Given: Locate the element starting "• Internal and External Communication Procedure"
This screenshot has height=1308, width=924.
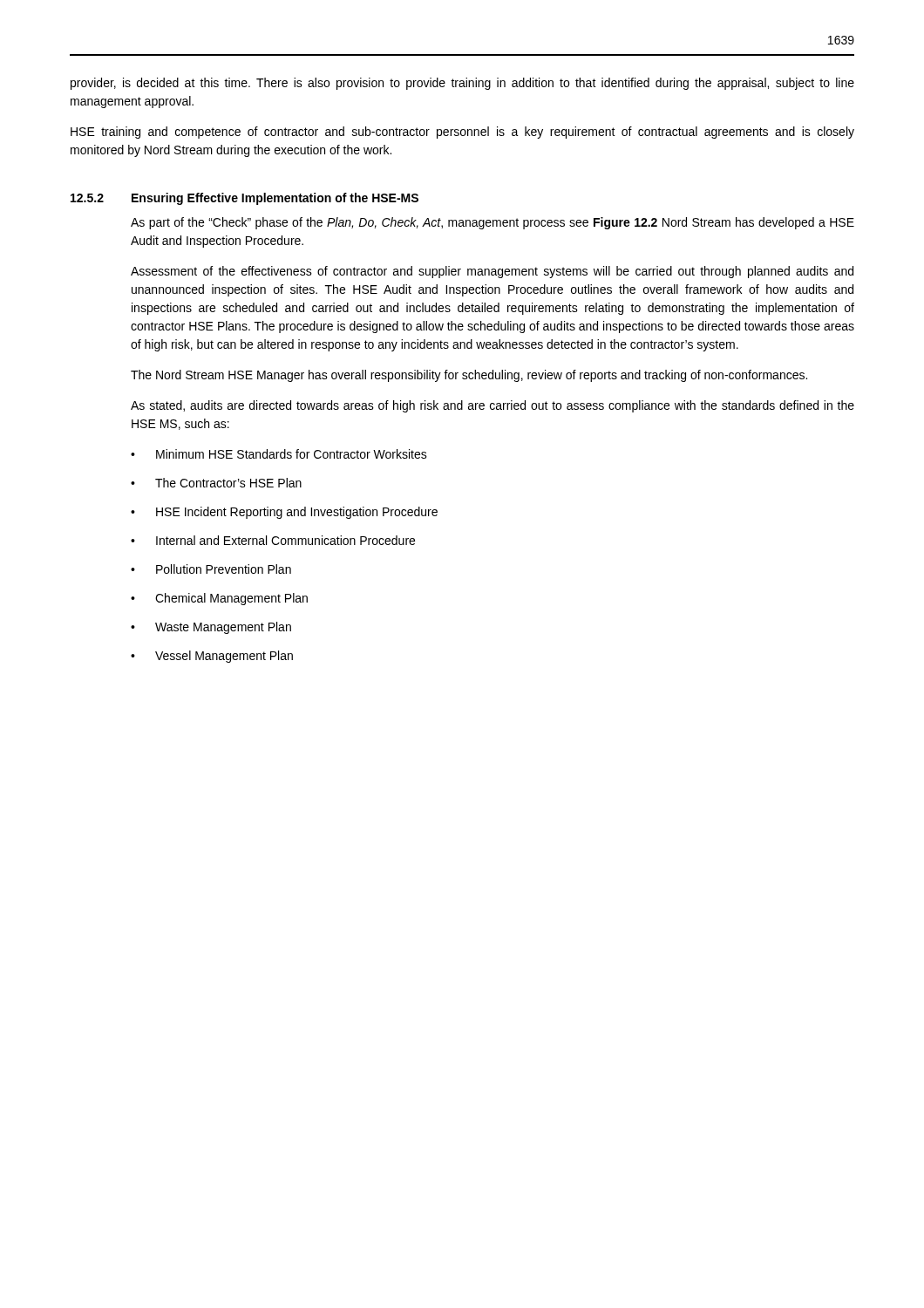Looking at the screenshot, I should point(273,541).
